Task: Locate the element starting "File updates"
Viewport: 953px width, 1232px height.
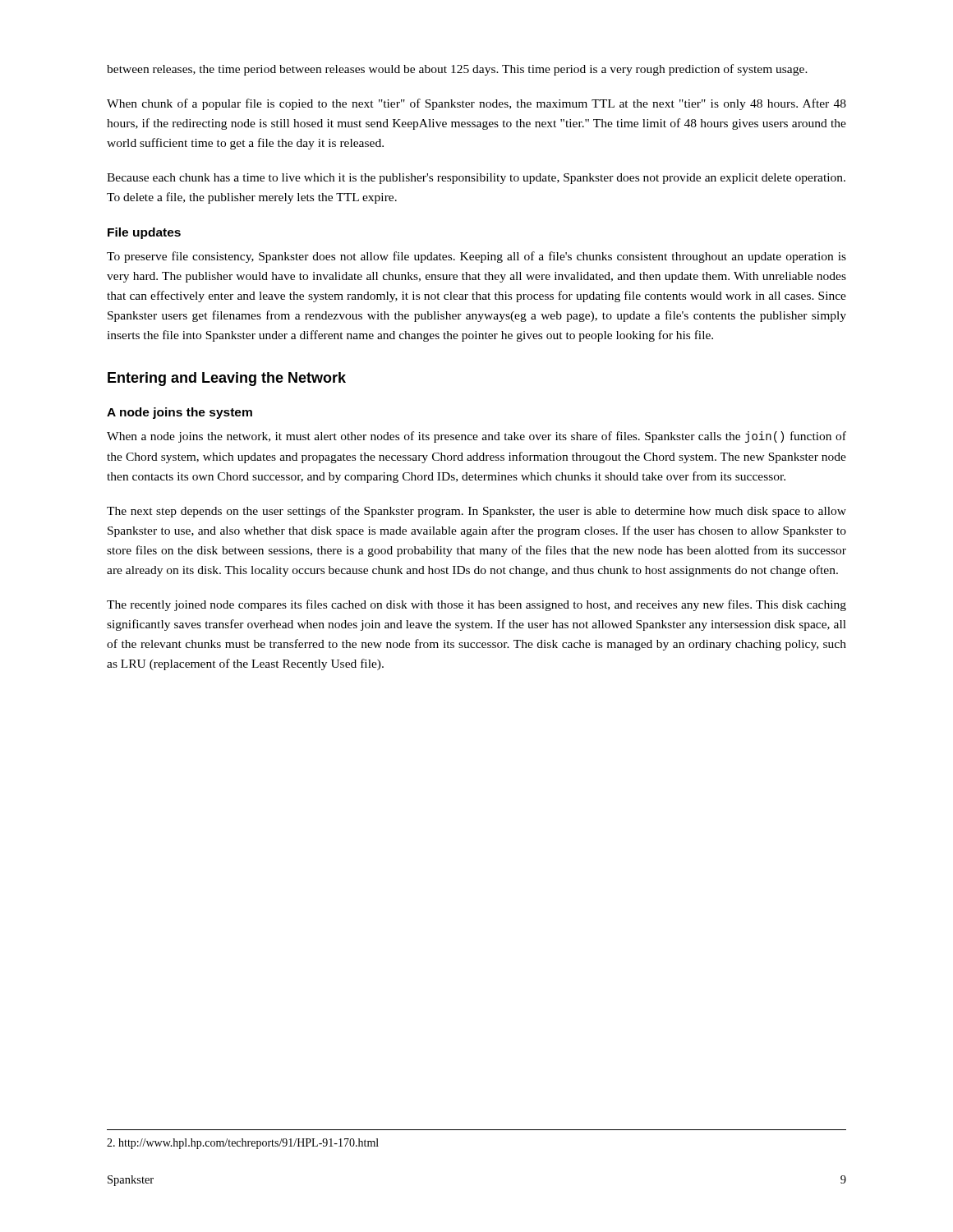Action: tap(144, 232)
